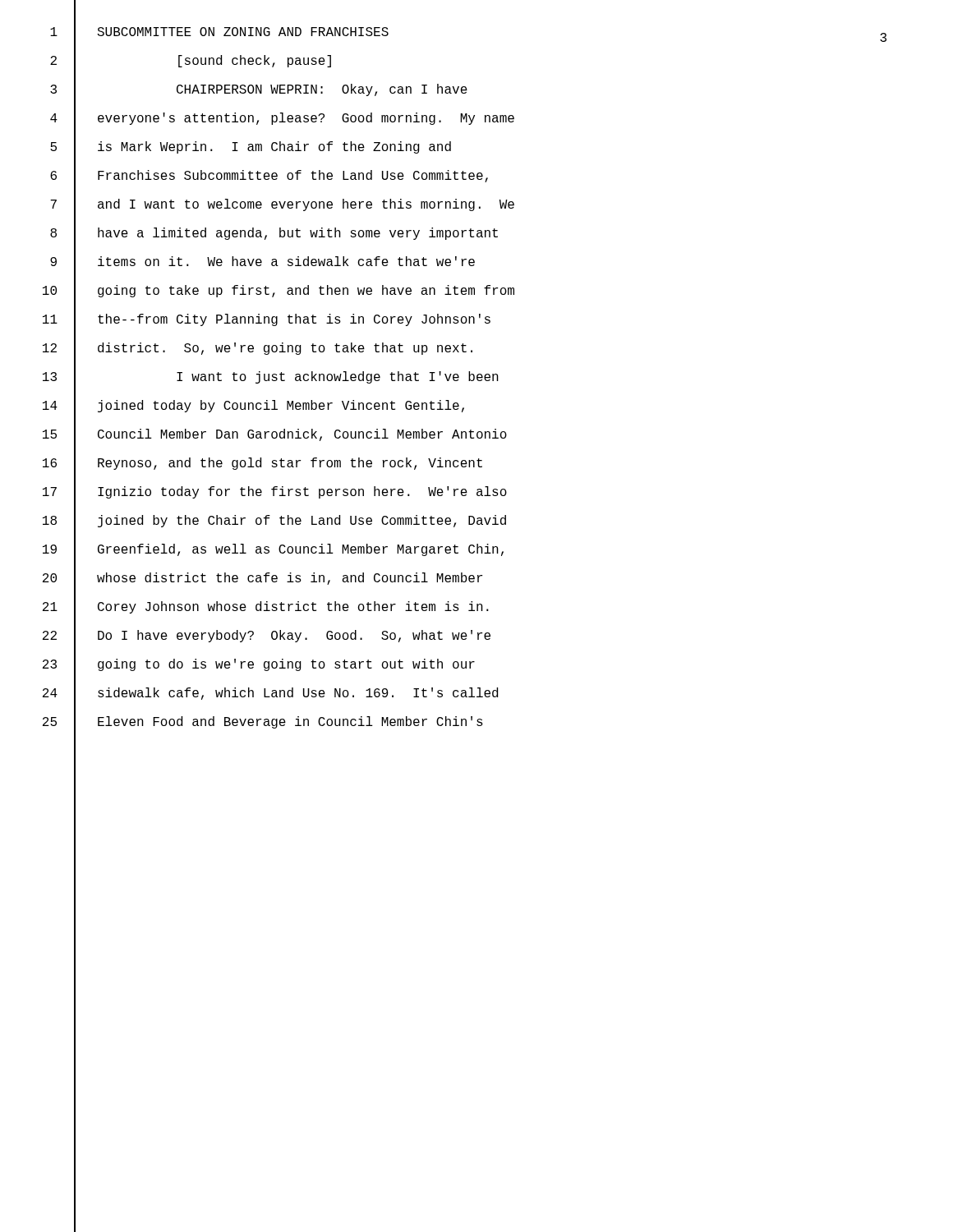
Task: Click the passage that begins "11 the--from City Planning that is in Corey"
Action: 476,320
